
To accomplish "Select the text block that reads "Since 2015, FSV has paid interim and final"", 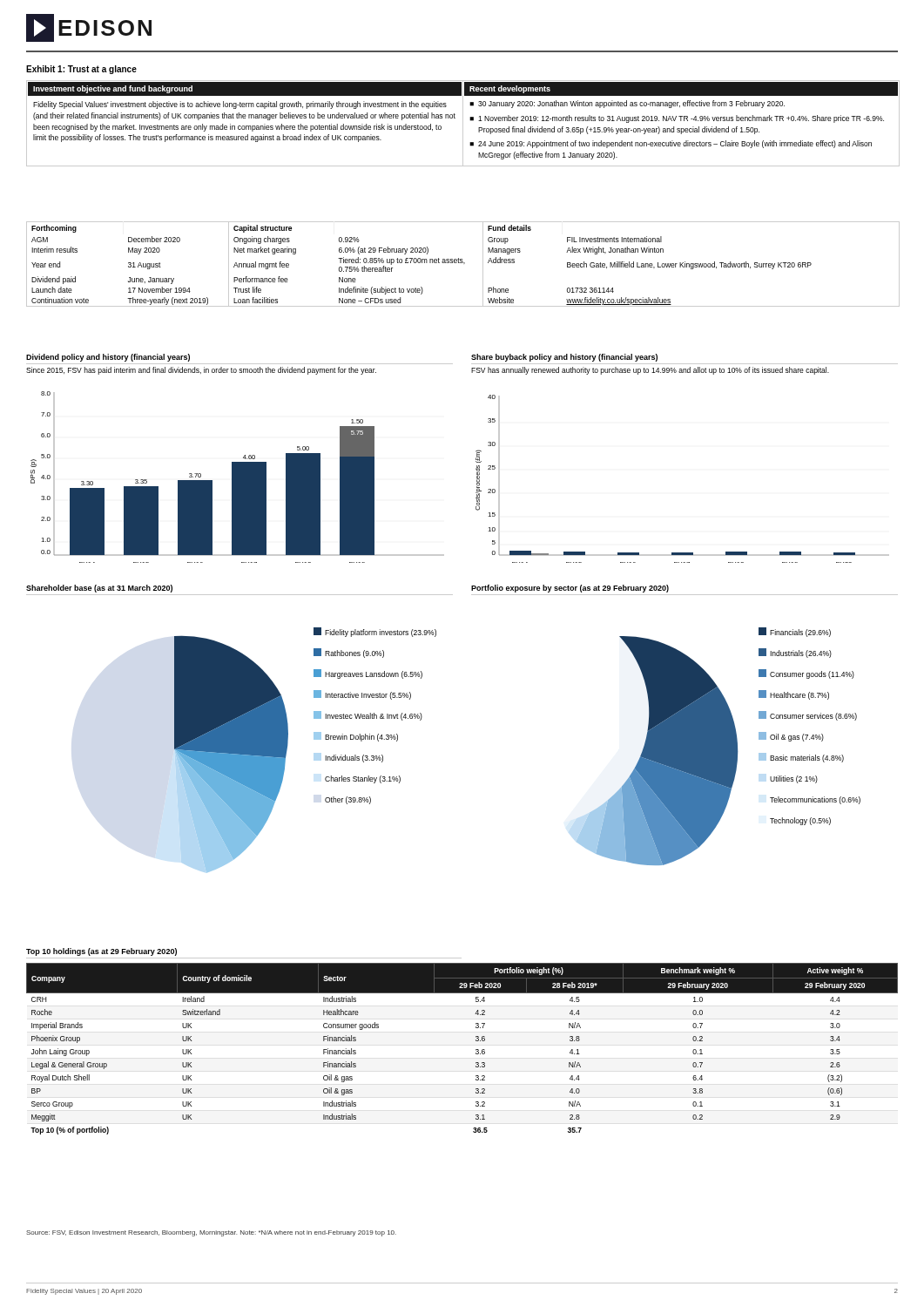I will click(201, 370).
